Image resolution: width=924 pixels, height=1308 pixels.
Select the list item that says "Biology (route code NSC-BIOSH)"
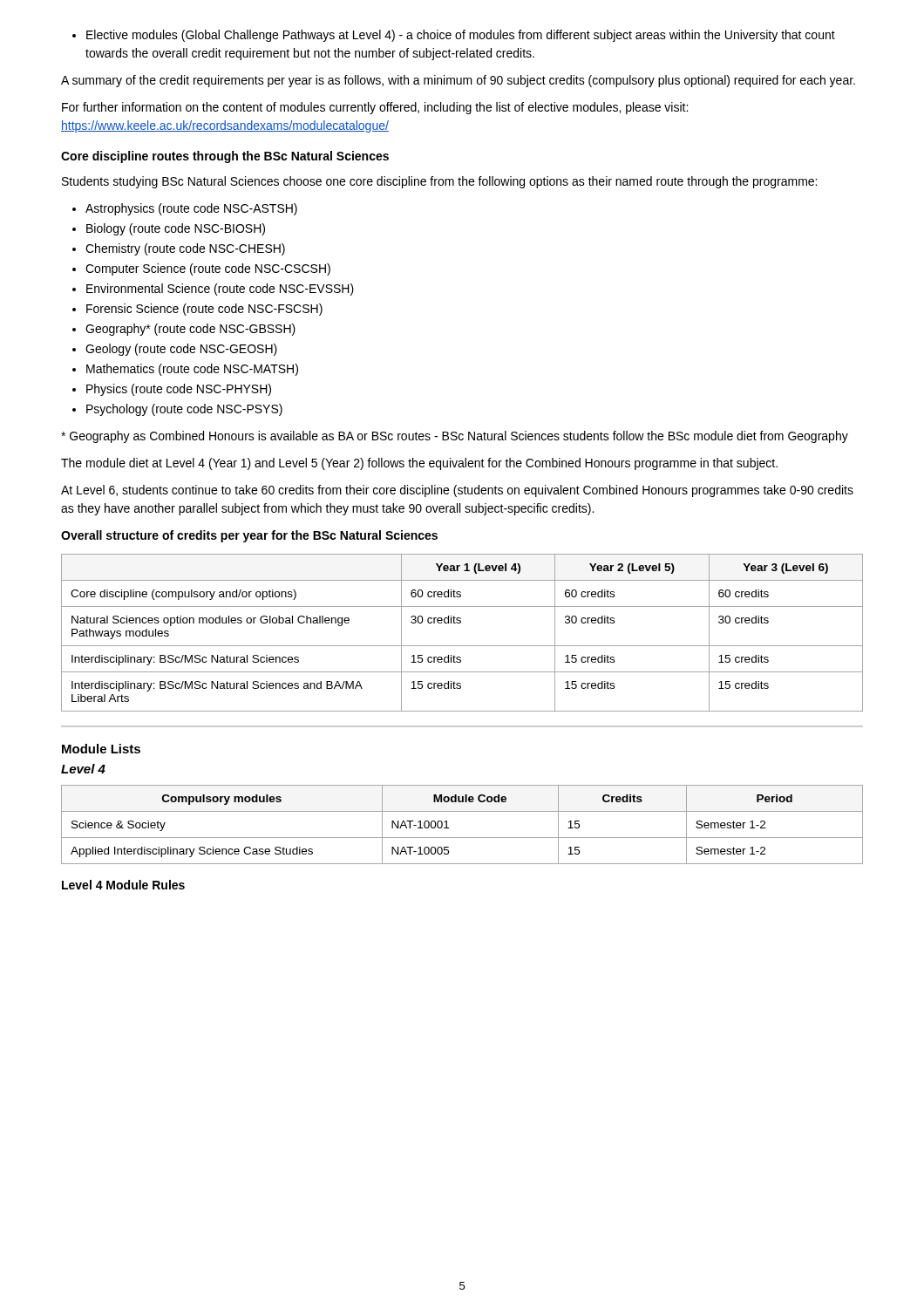pyautogui.click(x=169, y=229)
